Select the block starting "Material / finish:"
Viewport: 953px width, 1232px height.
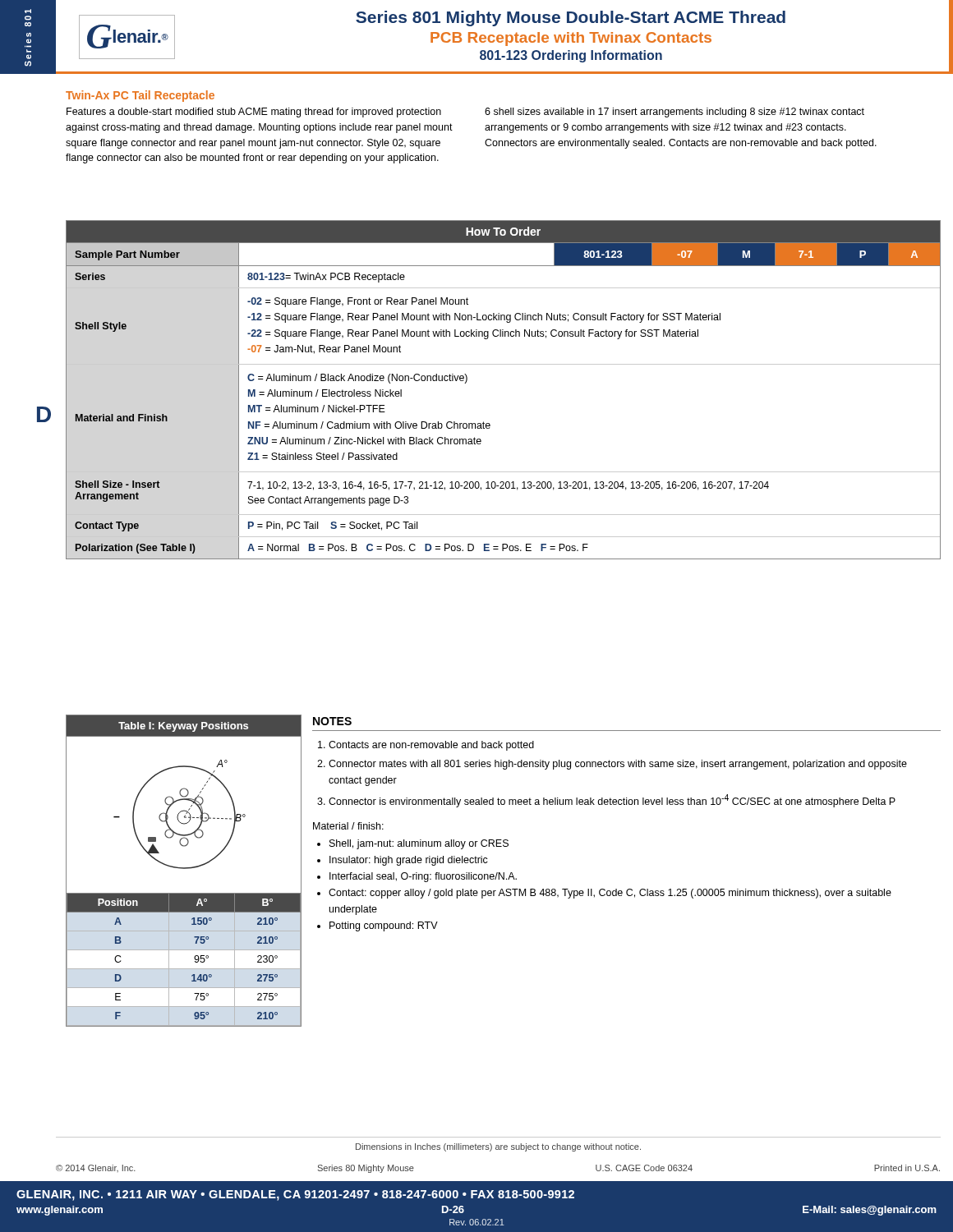coord(348,826)
